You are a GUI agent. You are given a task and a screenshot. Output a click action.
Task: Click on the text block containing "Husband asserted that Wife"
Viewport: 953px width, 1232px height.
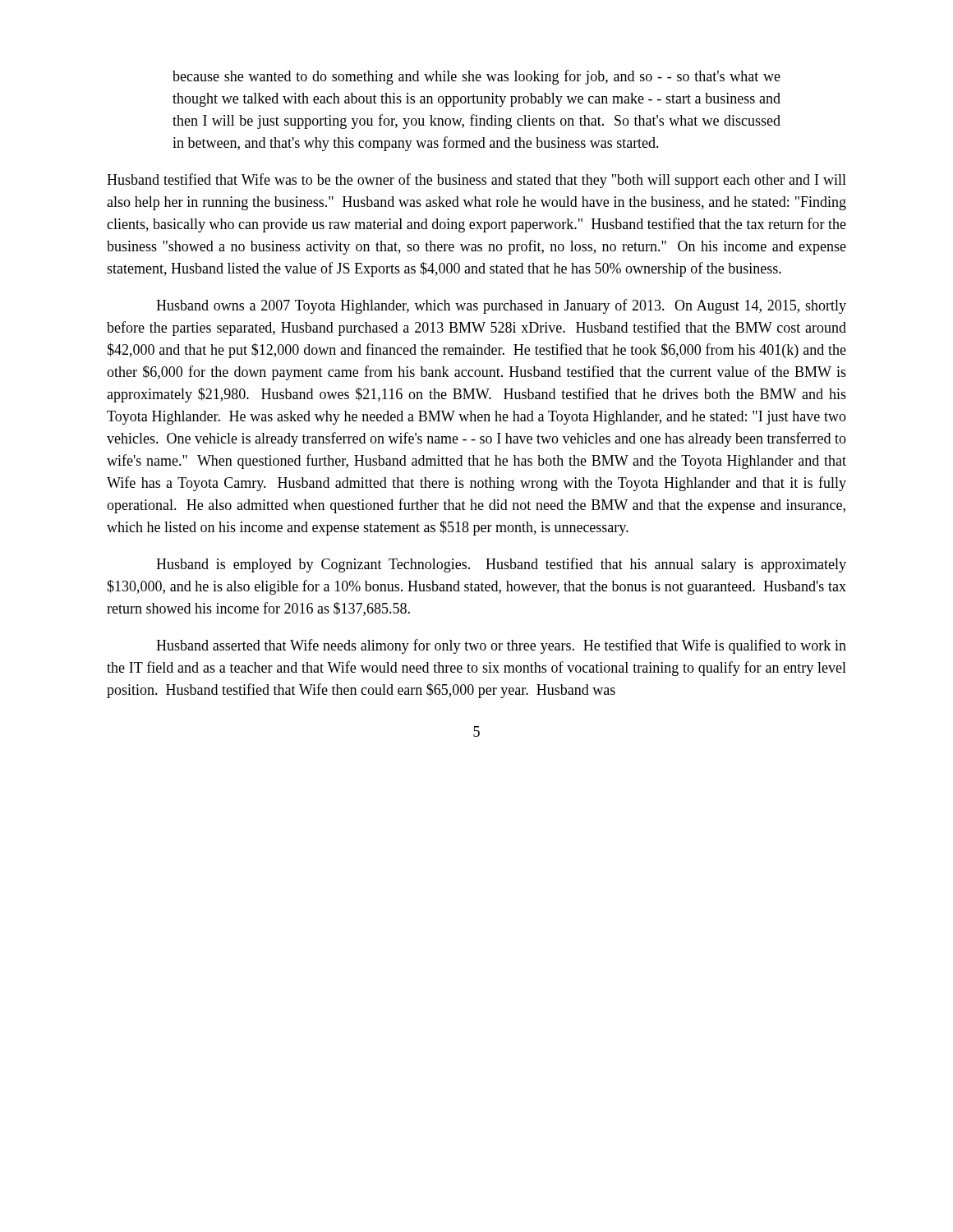[476, 668]
